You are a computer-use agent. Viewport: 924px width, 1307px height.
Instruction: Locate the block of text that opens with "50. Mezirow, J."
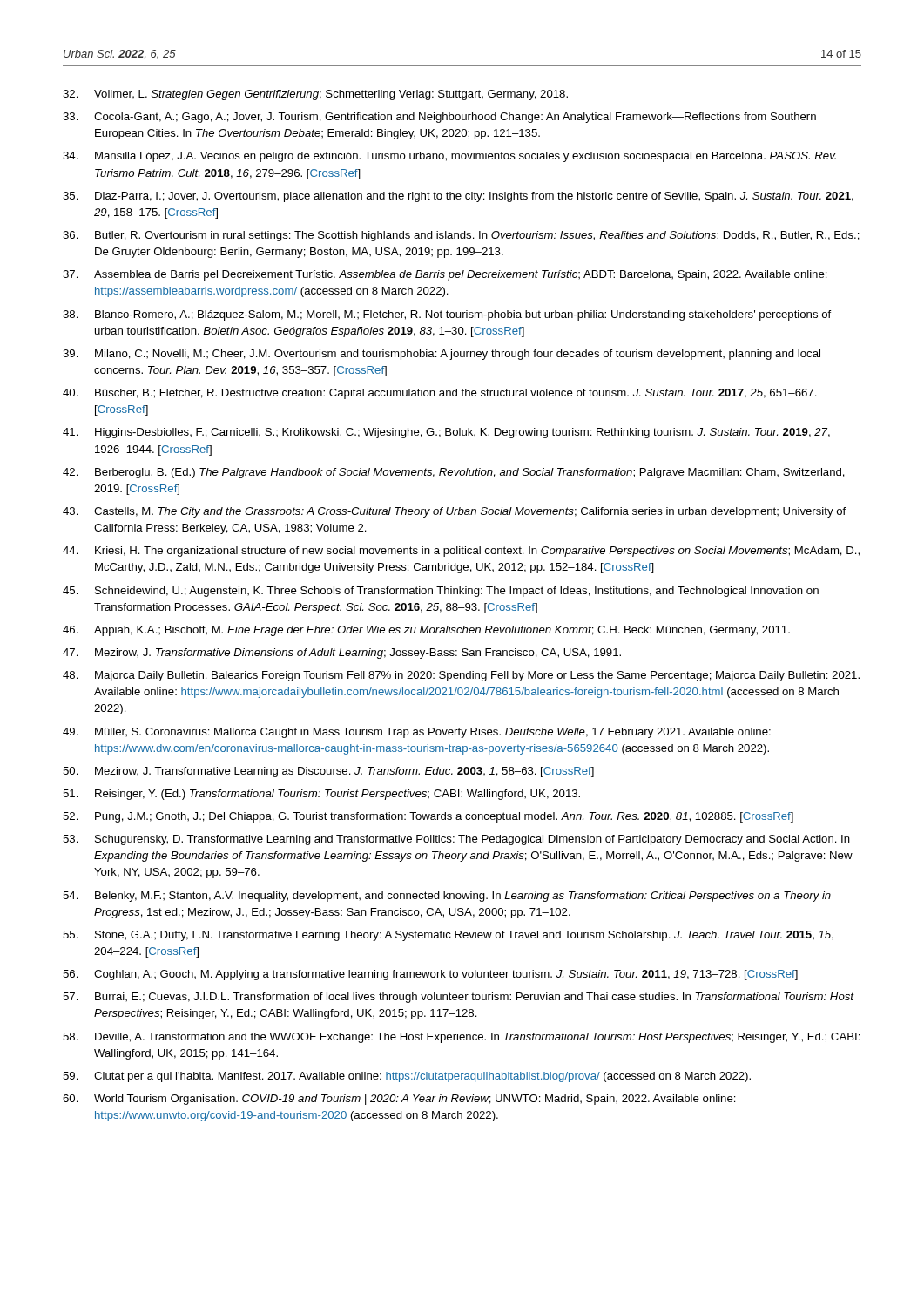[462, 771]
